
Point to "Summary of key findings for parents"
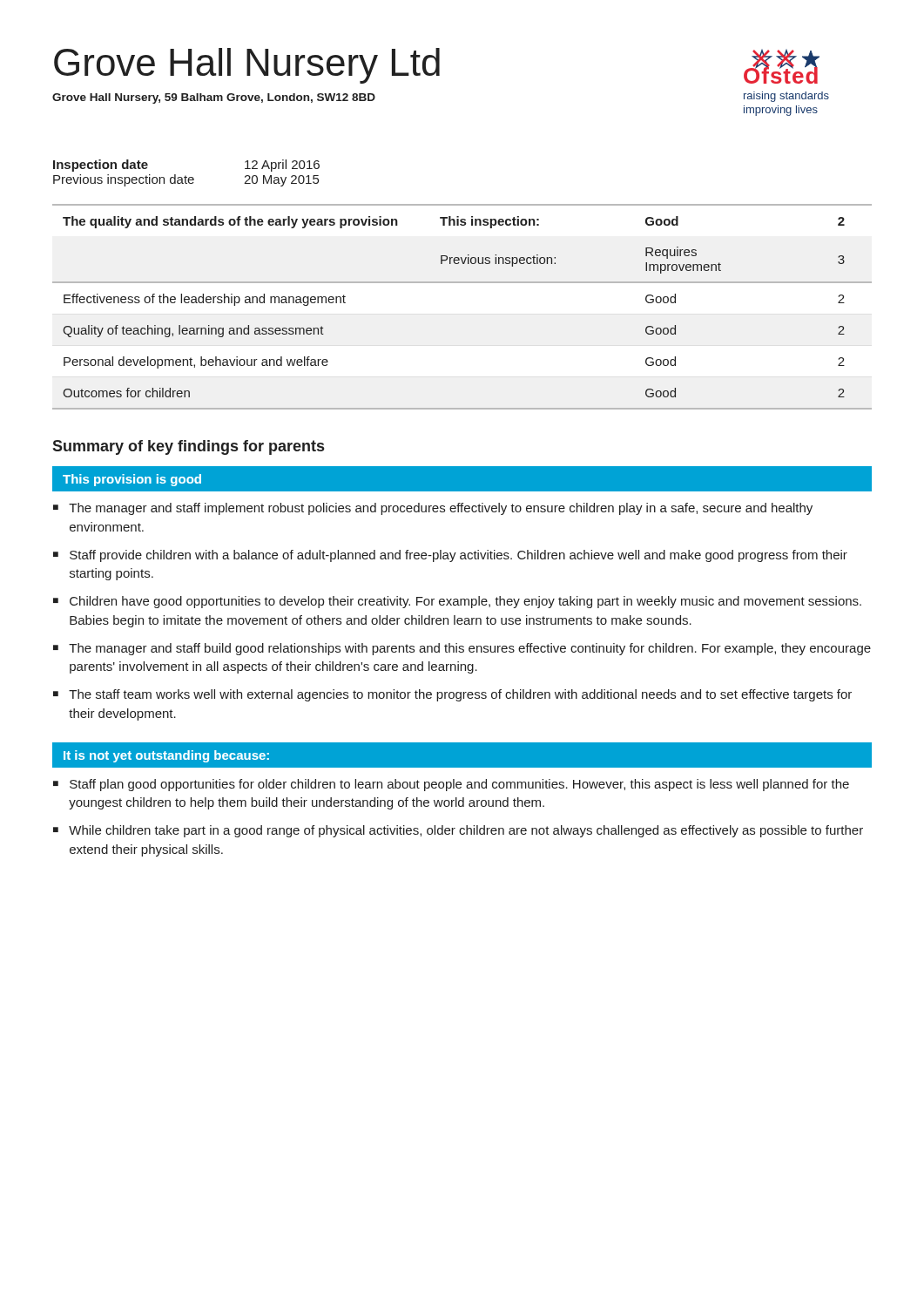tap(188, 447)
